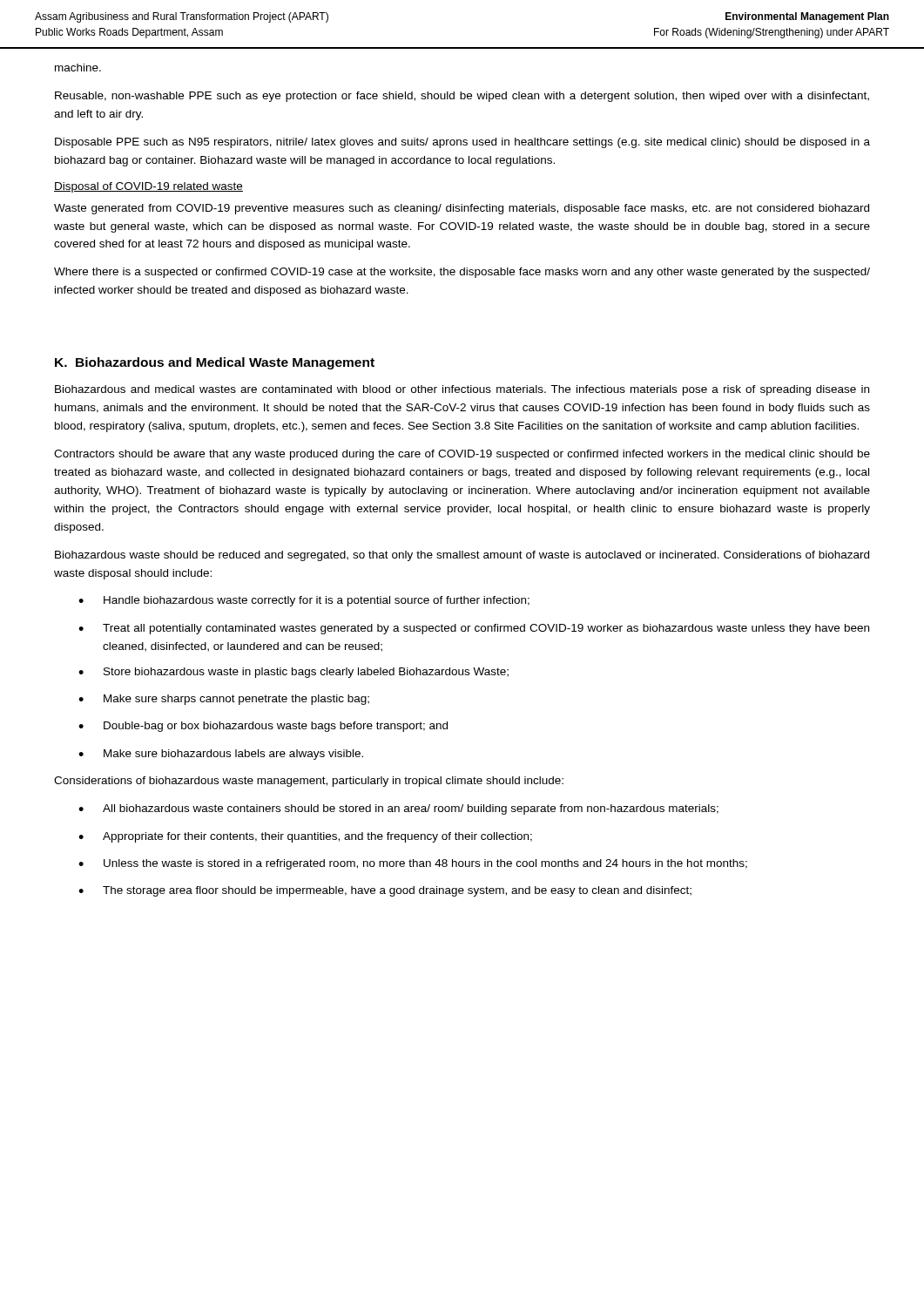Navigate to the block starting "• Make sure biohazardous labels are always"

pyautogui.click(x=221, y=755)
